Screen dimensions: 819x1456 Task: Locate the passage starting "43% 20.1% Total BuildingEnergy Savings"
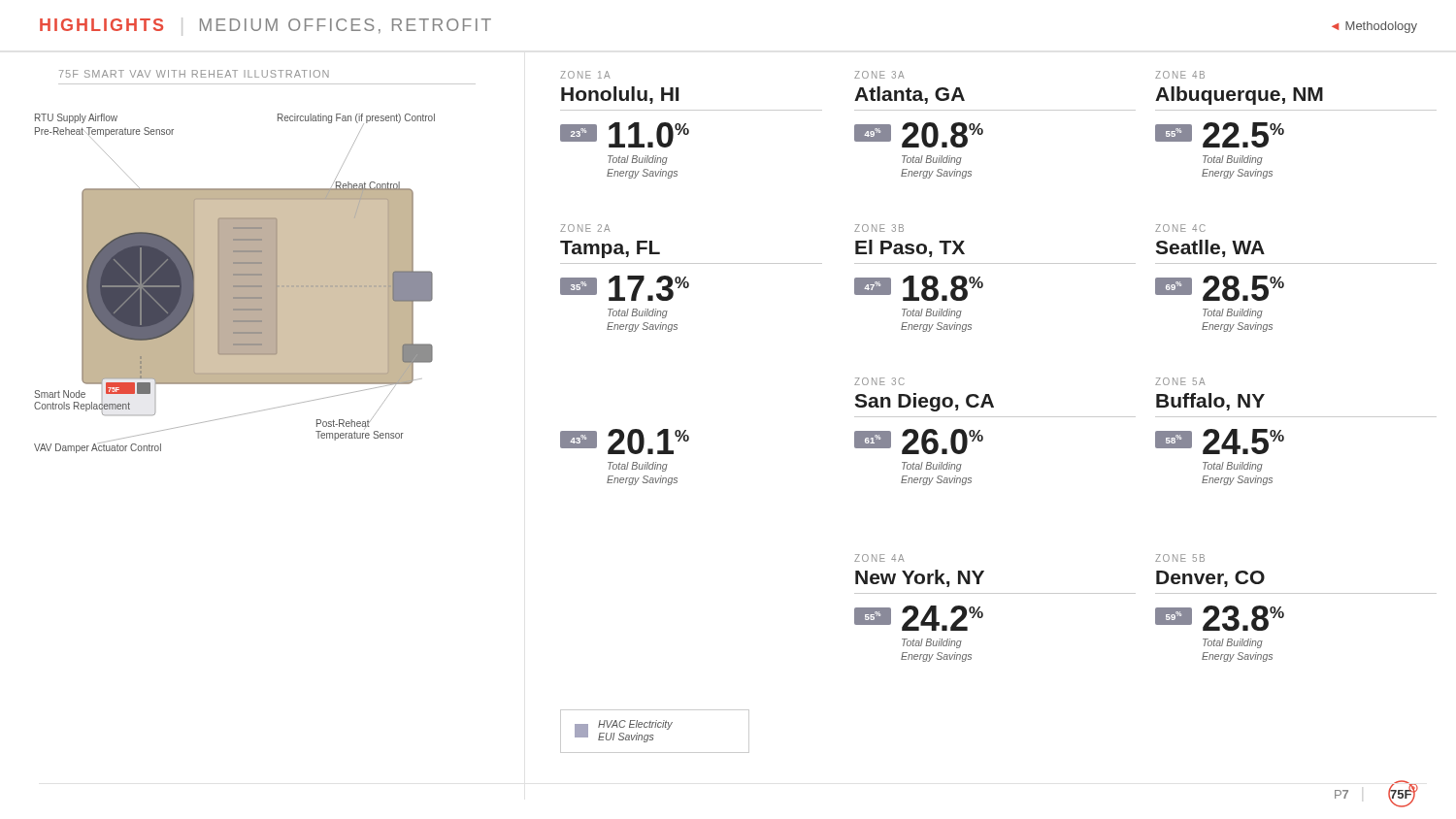(625, 442)
